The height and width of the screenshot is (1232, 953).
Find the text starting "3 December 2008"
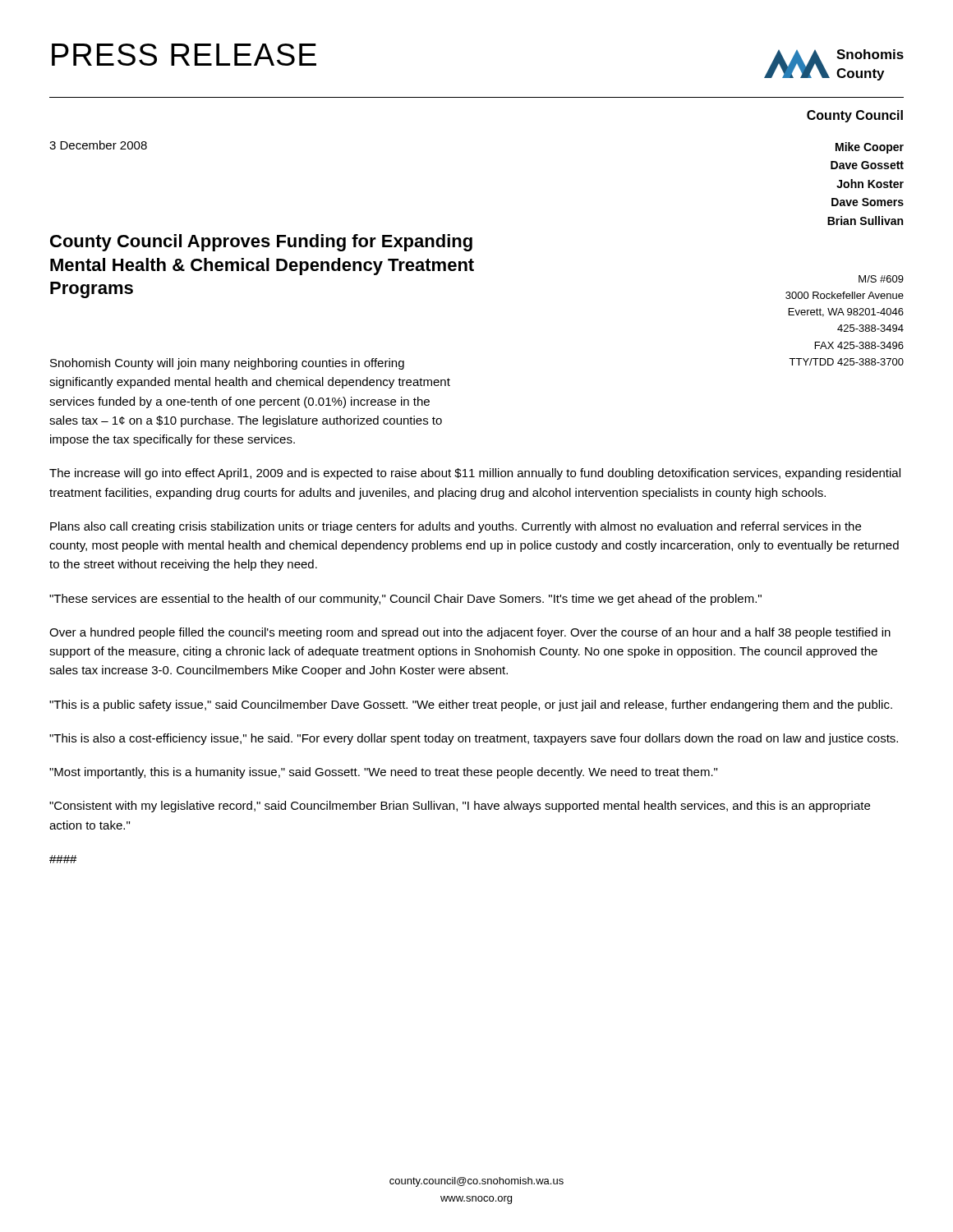(98, 145)
